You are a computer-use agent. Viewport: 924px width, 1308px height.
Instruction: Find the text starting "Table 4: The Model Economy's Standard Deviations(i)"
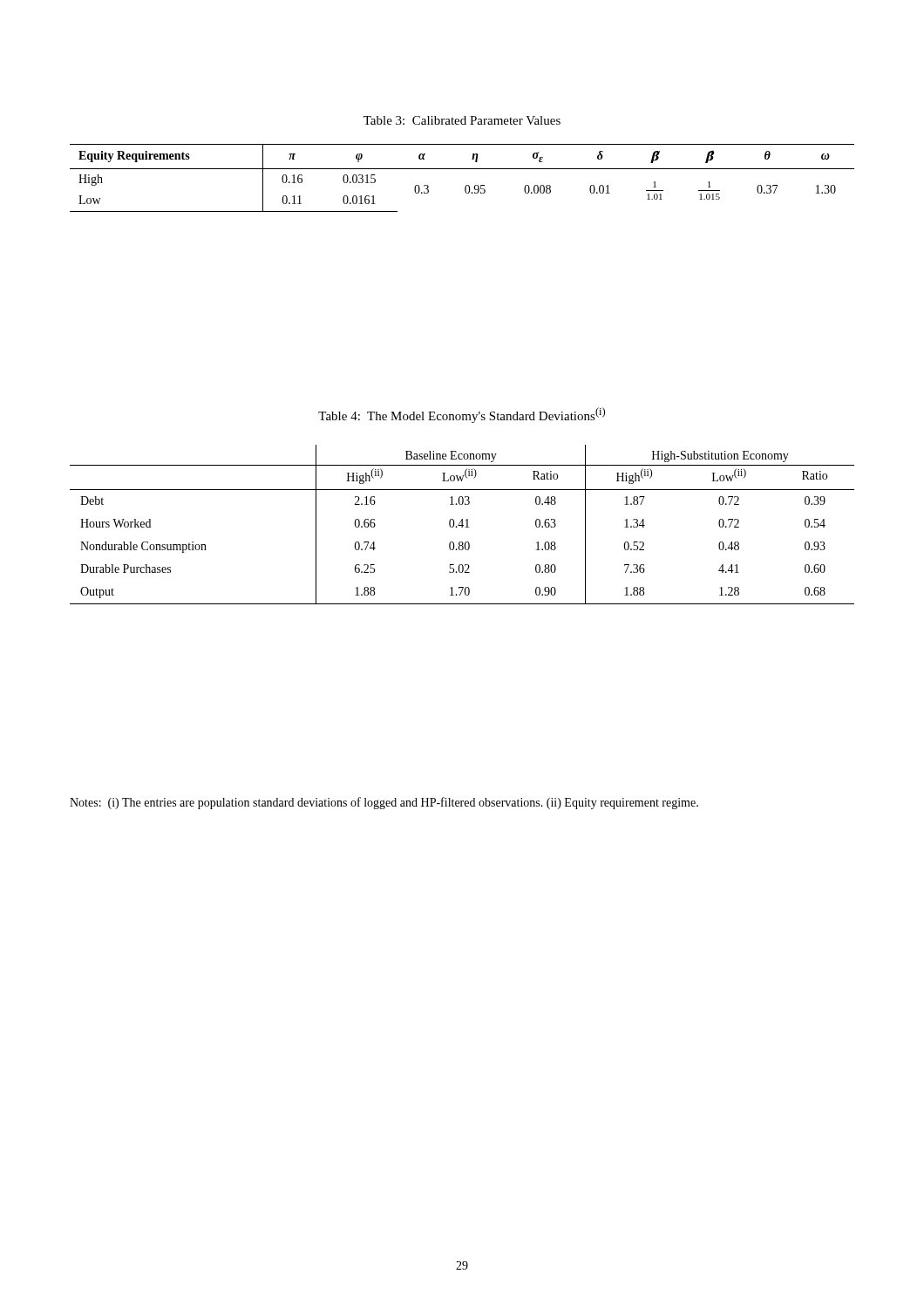coord(462,414)
